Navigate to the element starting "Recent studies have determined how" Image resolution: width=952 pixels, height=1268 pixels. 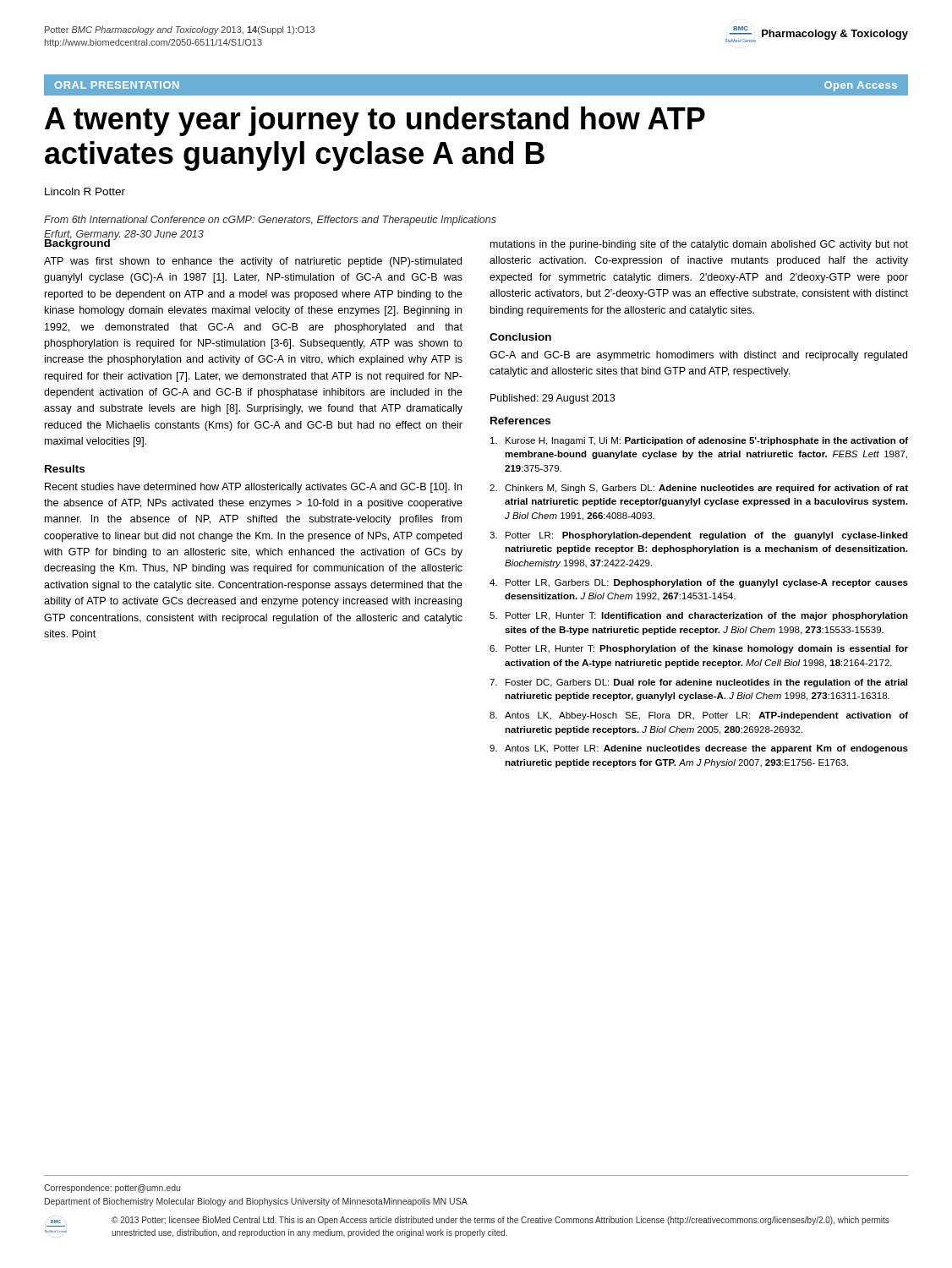pyautogui.click(x=253, y=560)
